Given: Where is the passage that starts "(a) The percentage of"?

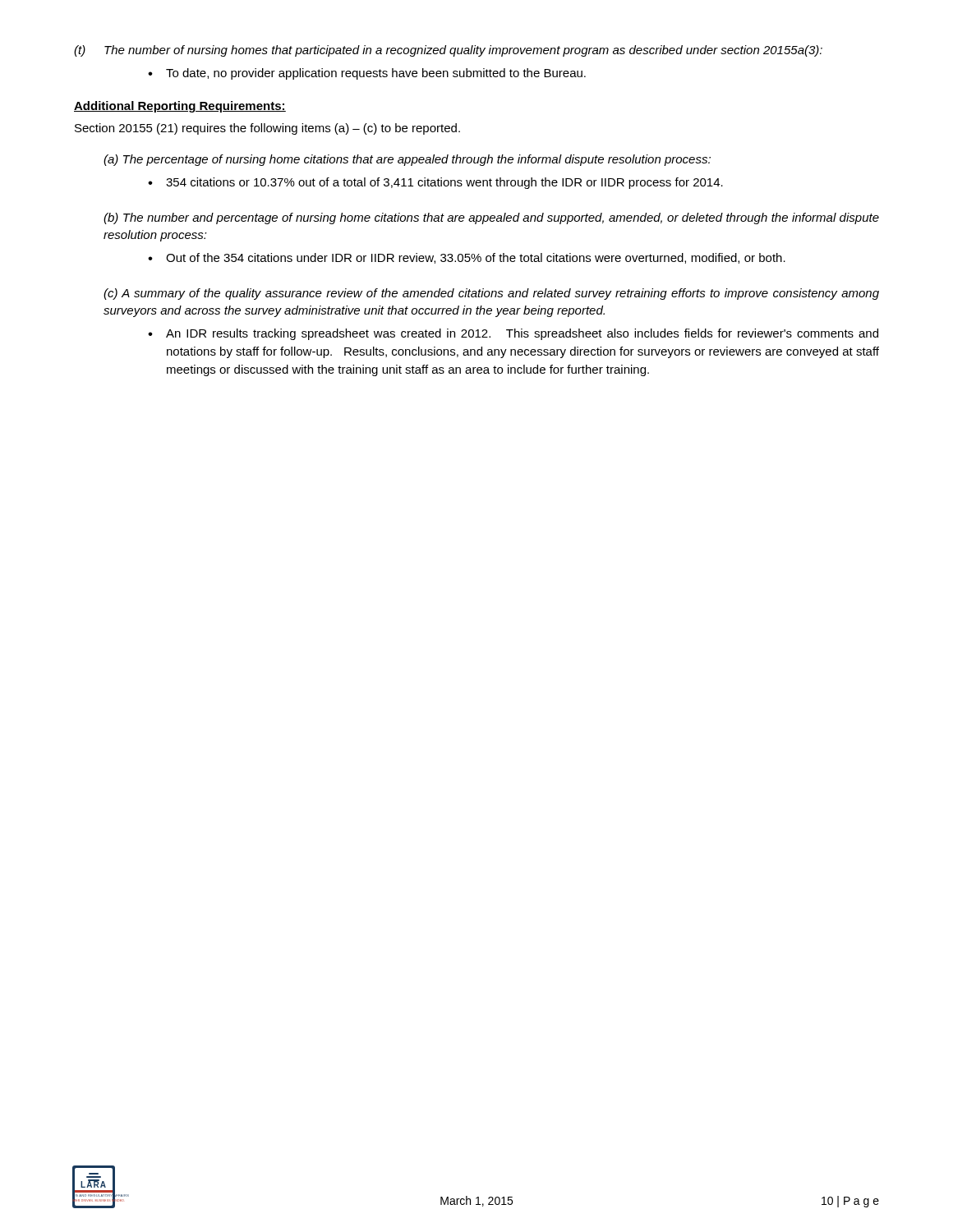Looking at the screenshot, I should pyautogui.click(x=476, y=159).
